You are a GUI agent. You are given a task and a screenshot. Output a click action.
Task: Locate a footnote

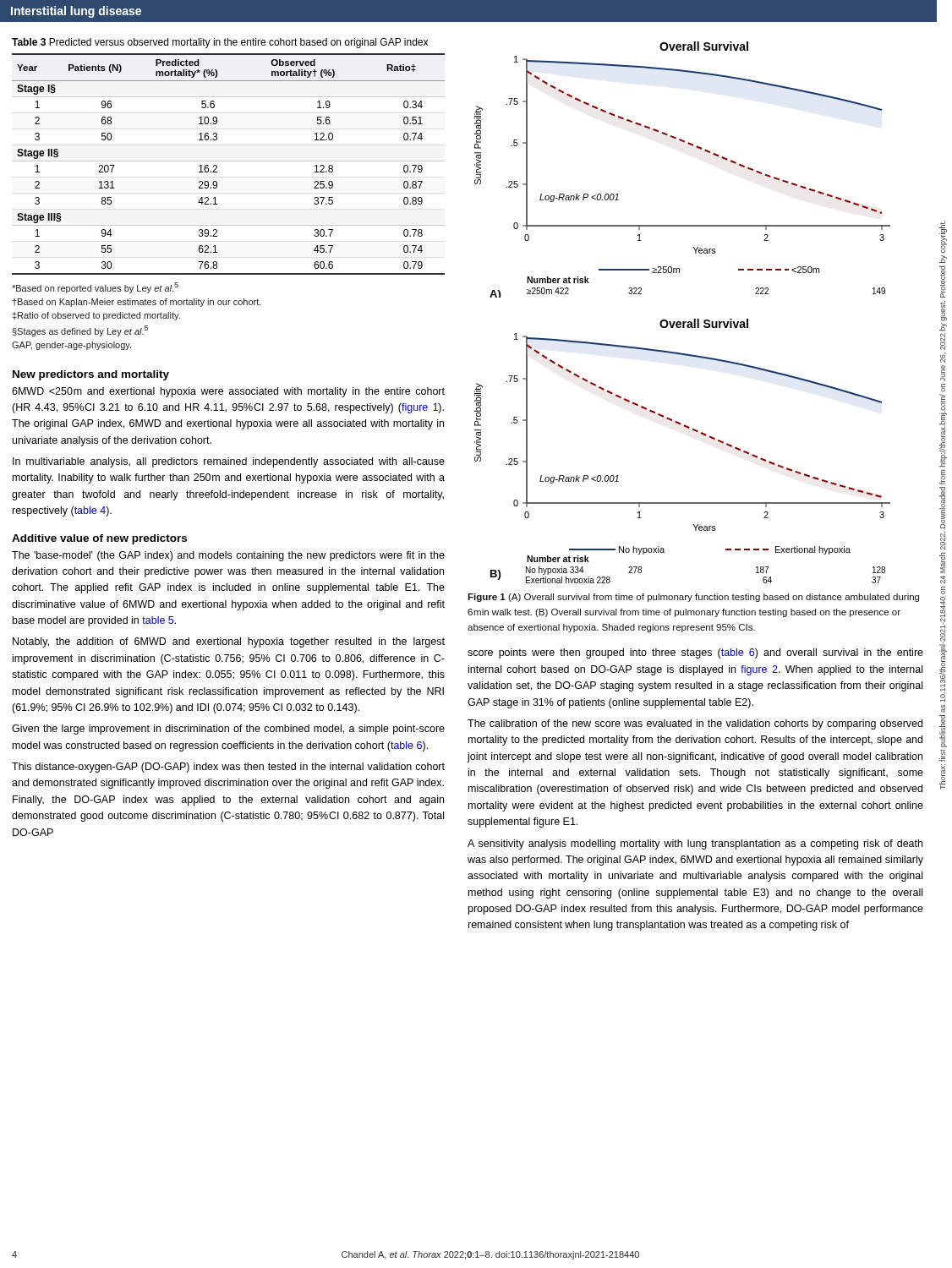(137, 315)
